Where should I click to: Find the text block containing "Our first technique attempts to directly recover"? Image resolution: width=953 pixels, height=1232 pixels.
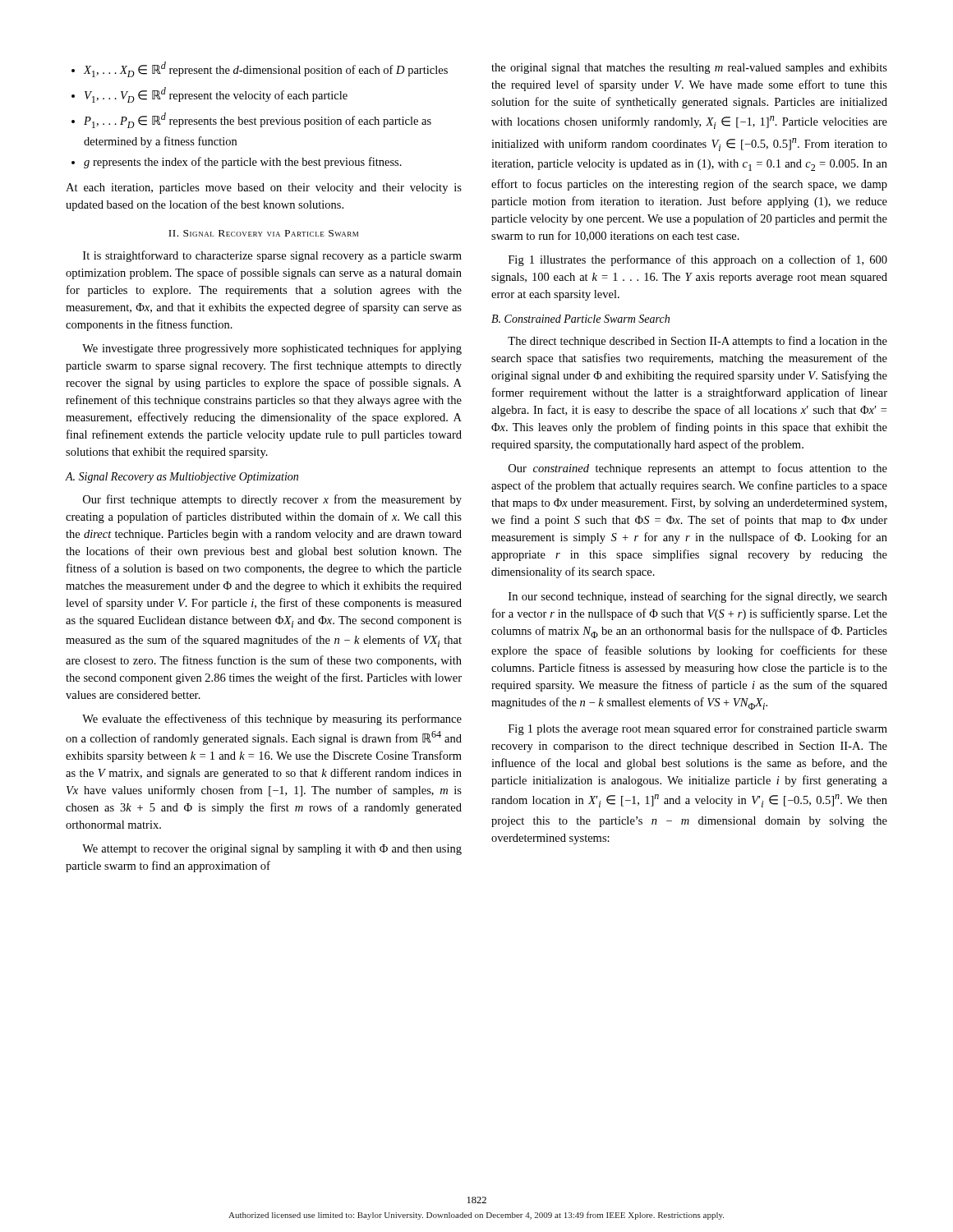pos(264,597)
